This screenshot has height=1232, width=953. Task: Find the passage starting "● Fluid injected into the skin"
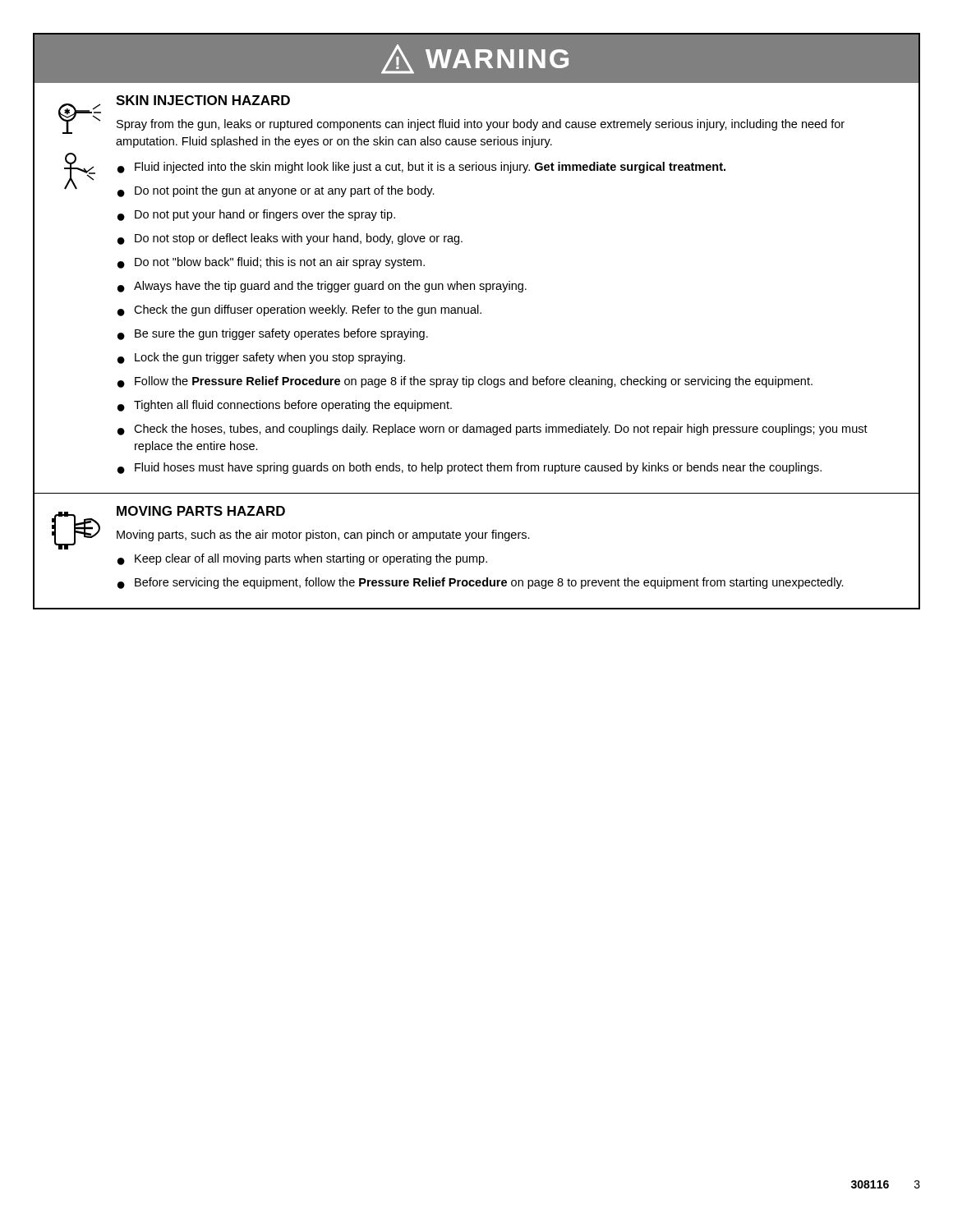pos(511,168)
